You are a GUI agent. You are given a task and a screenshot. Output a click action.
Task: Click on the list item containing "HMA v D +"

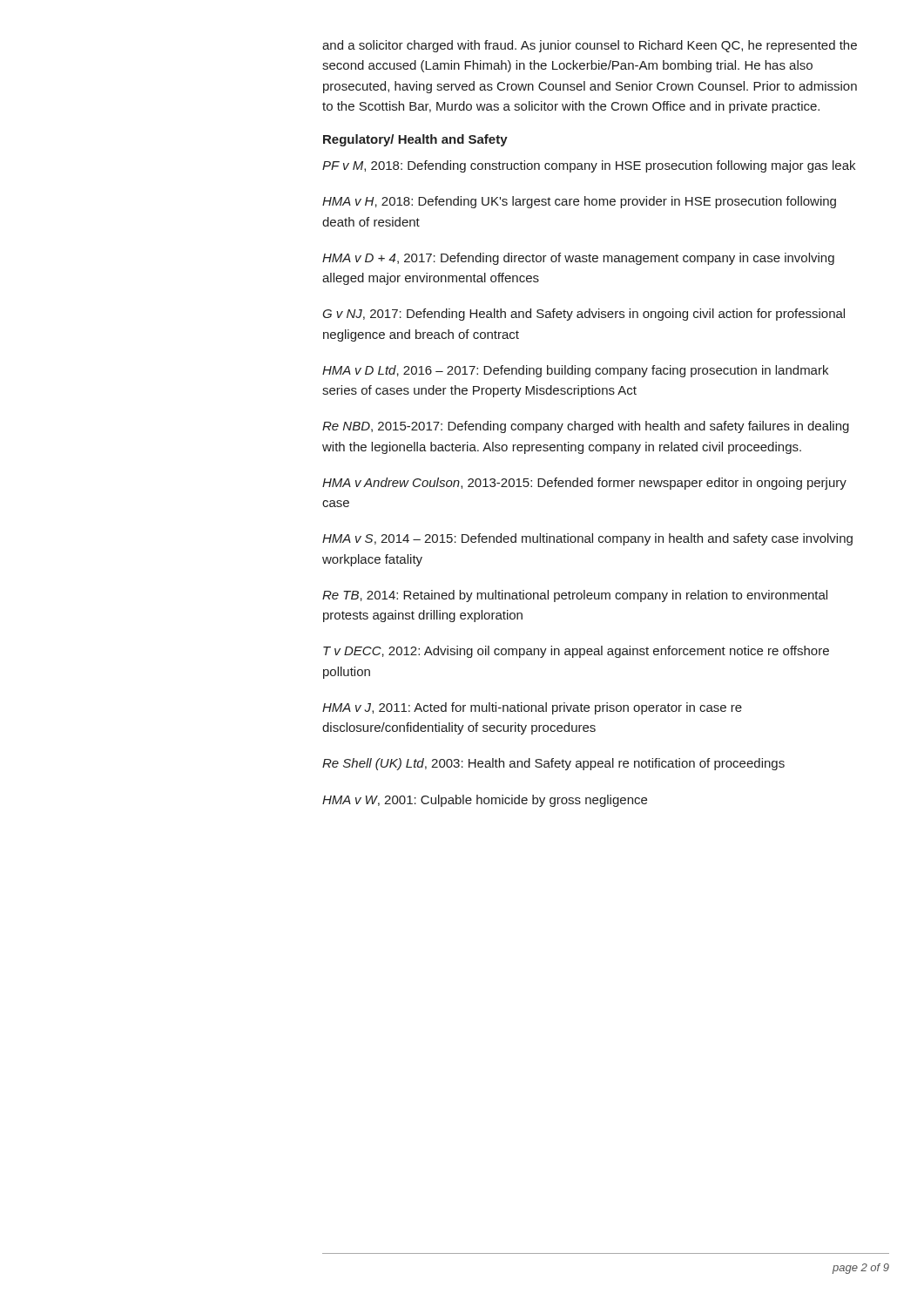[x=578, y=267]
